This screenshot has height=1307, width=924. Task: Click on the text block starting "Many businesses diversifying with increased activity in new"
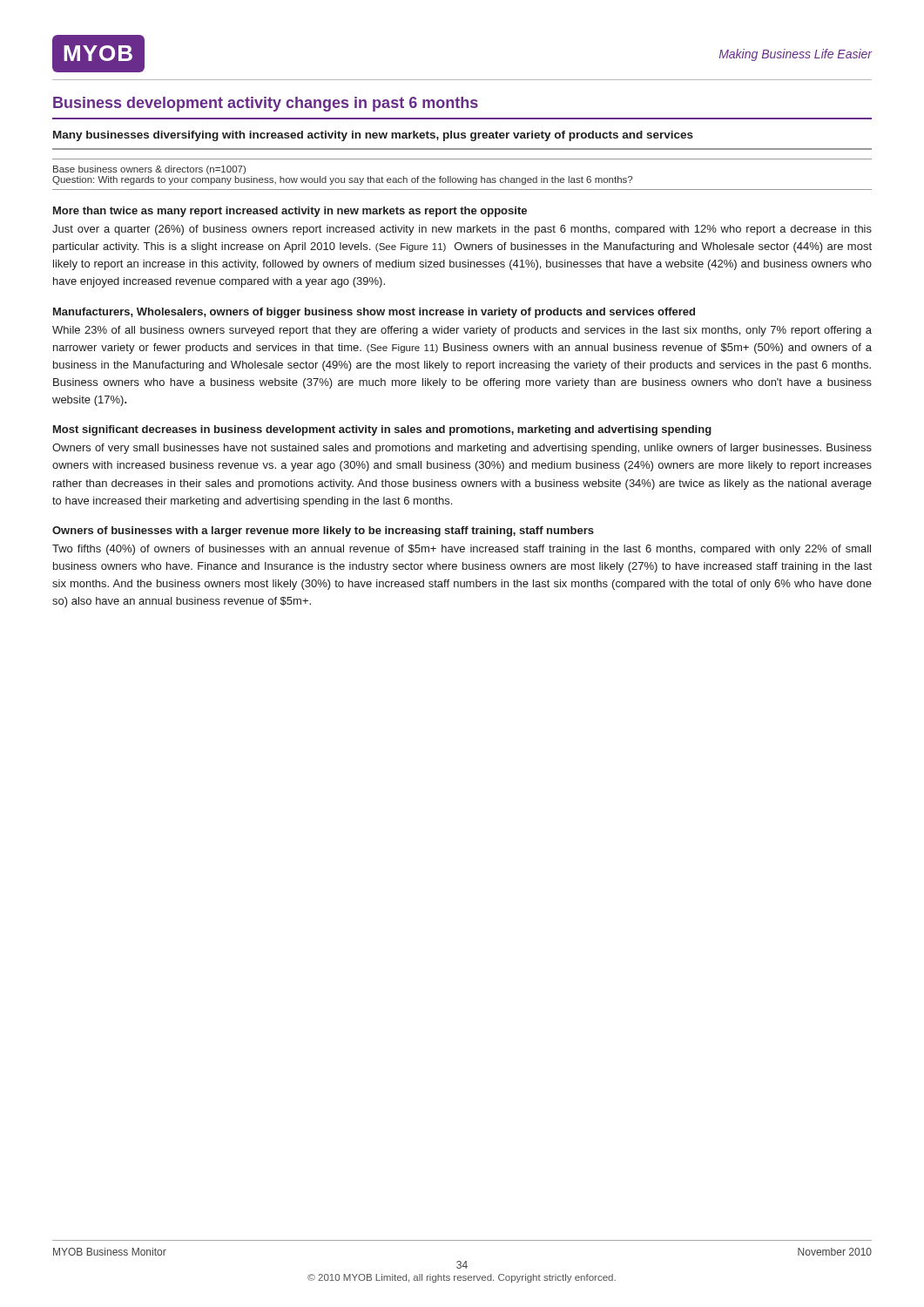point(373,135)
